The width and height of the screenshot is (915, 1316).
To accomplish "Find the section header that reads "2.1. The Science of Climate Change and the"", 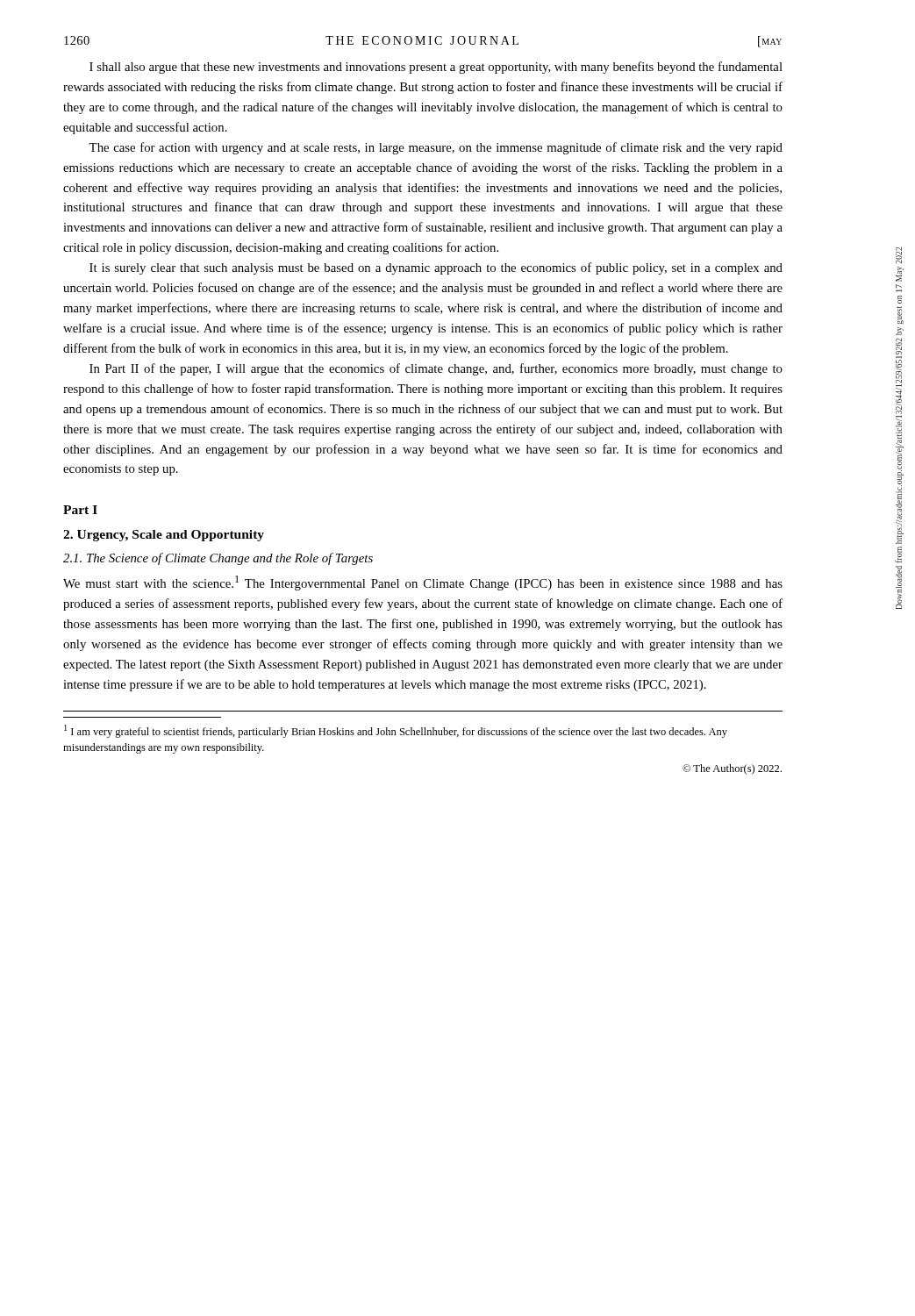I will coord(218,558).
